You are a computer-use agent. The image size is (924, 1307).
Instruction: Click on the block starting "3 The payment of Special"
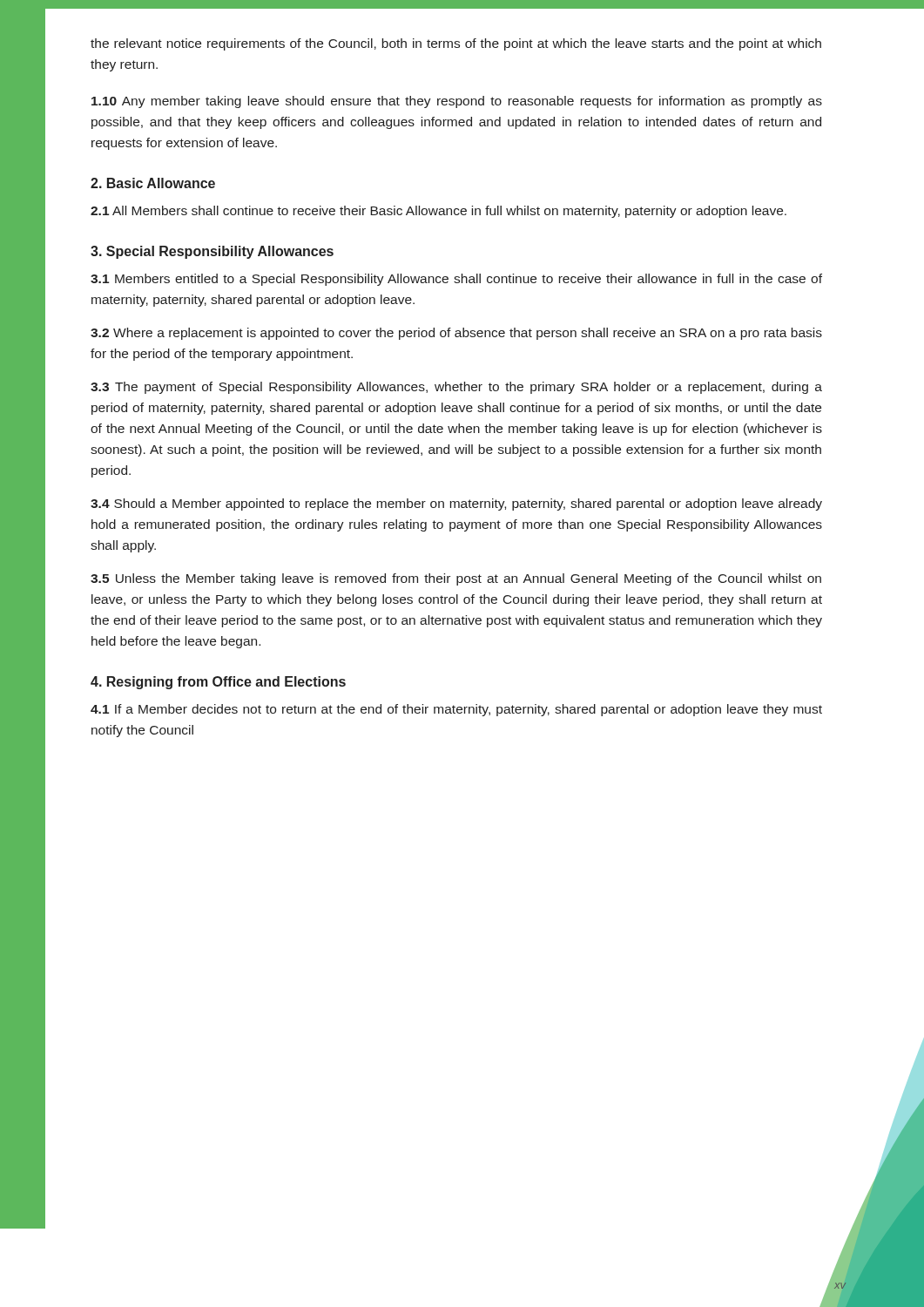click(x=456, y=428)
